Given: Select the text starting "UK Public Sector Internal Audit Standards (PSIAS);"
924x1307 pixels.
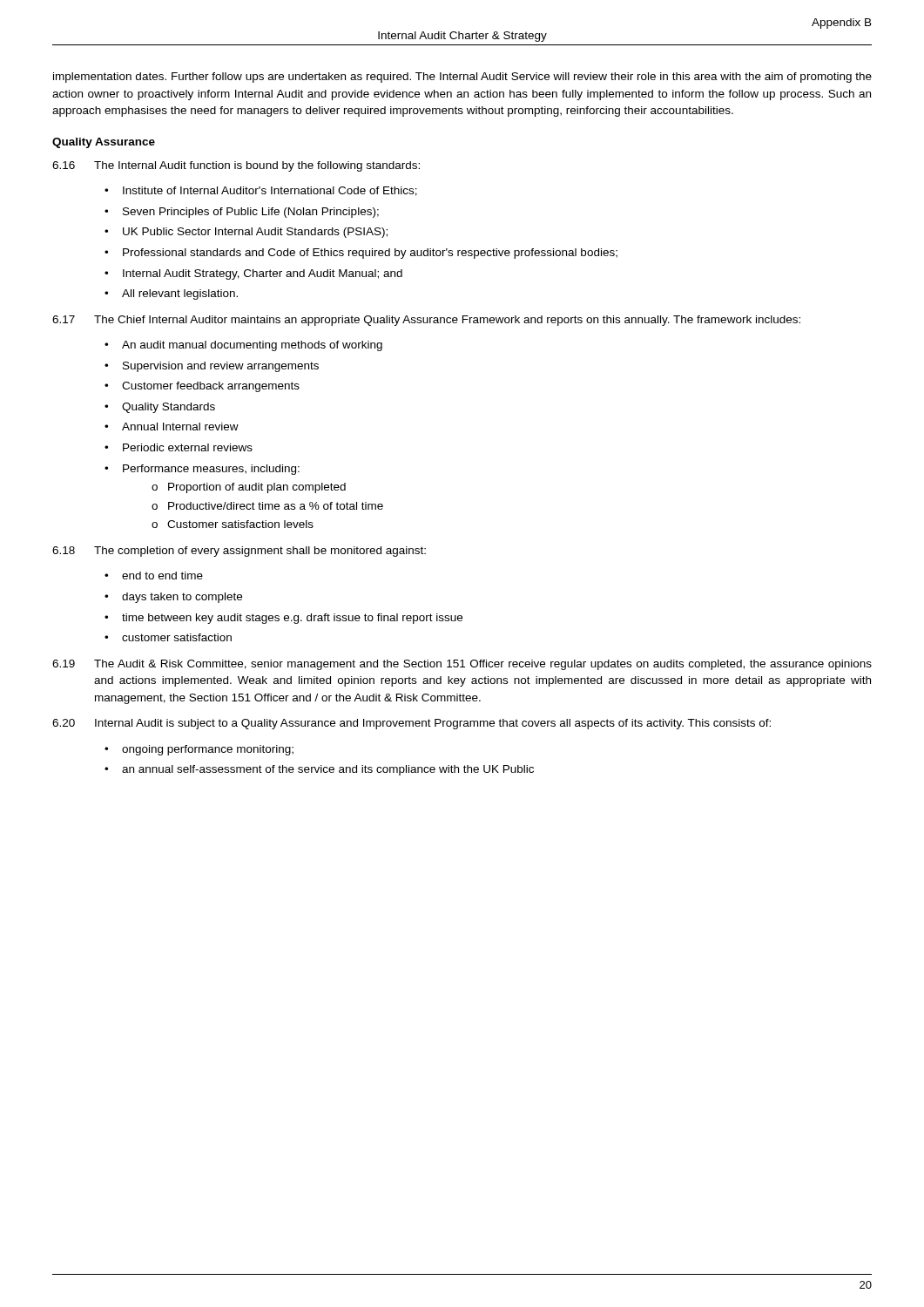Looking at the screenshot, I should coord(255,232).
